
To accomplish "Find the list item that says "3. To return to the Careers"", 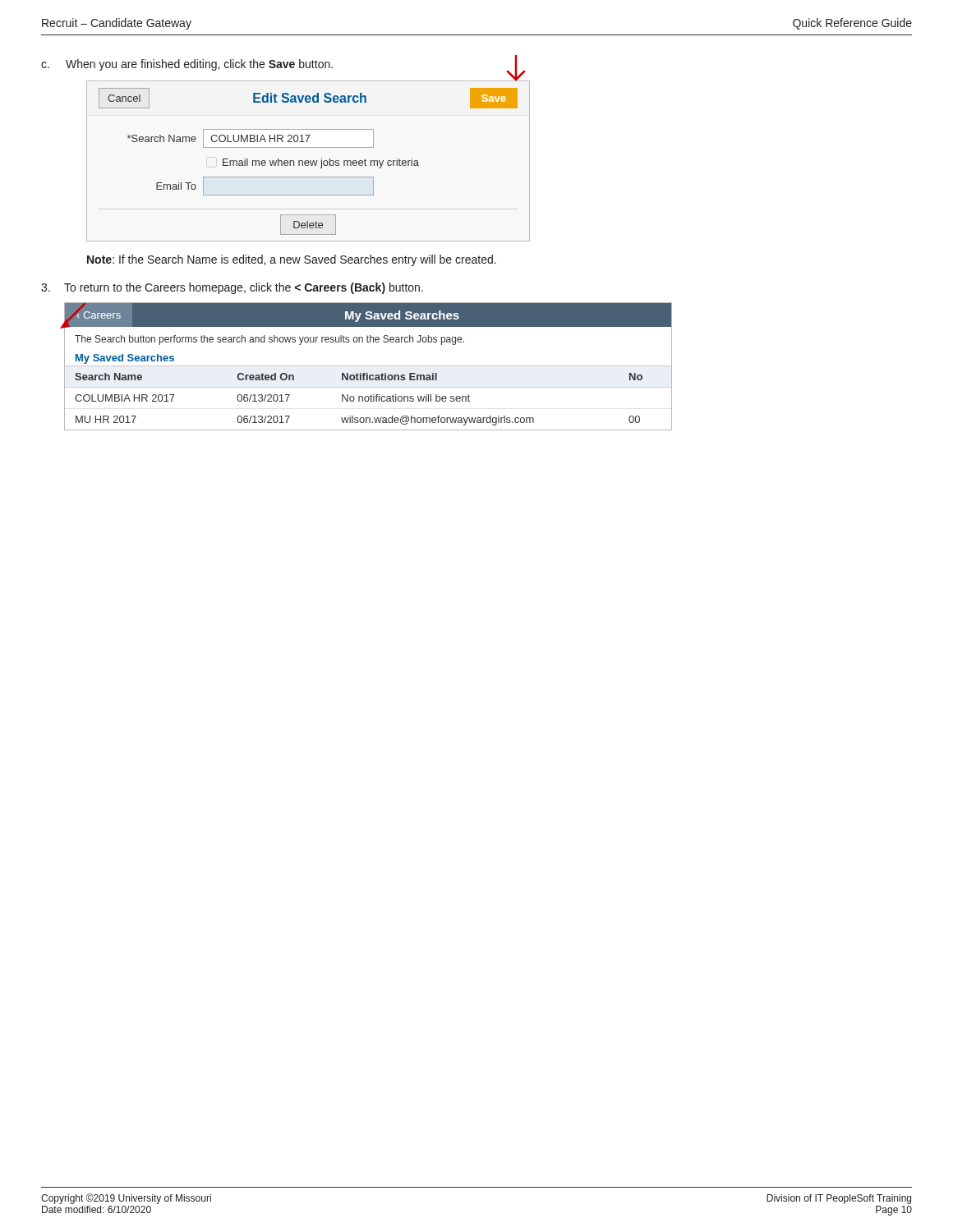I will tap(232, 287).
